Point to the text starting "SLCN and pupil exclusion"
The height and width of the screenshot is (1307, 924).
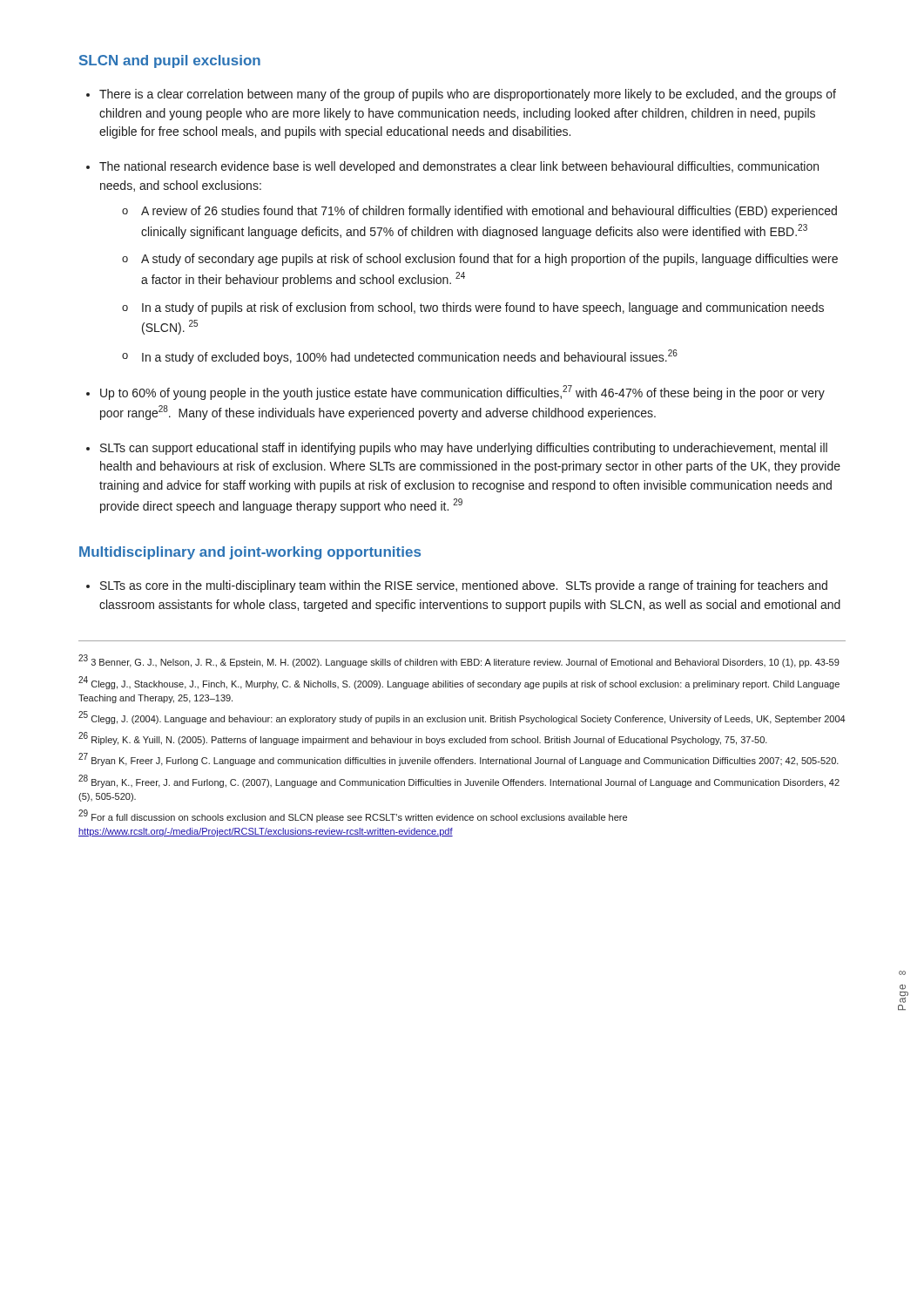click(170, 61)
